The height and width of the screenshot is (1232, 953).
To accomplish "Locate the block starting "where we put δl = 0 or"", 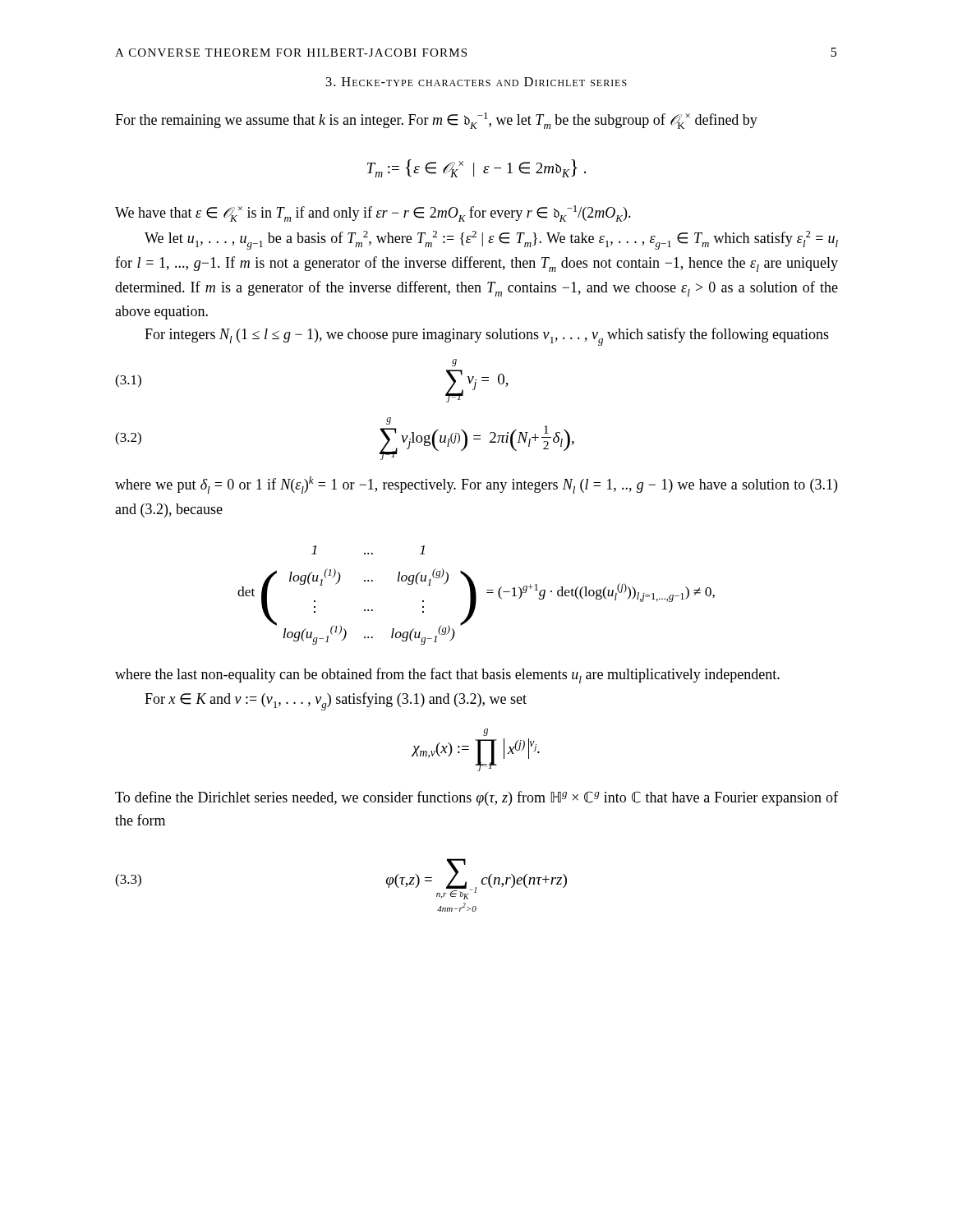I will pos(476,497).
